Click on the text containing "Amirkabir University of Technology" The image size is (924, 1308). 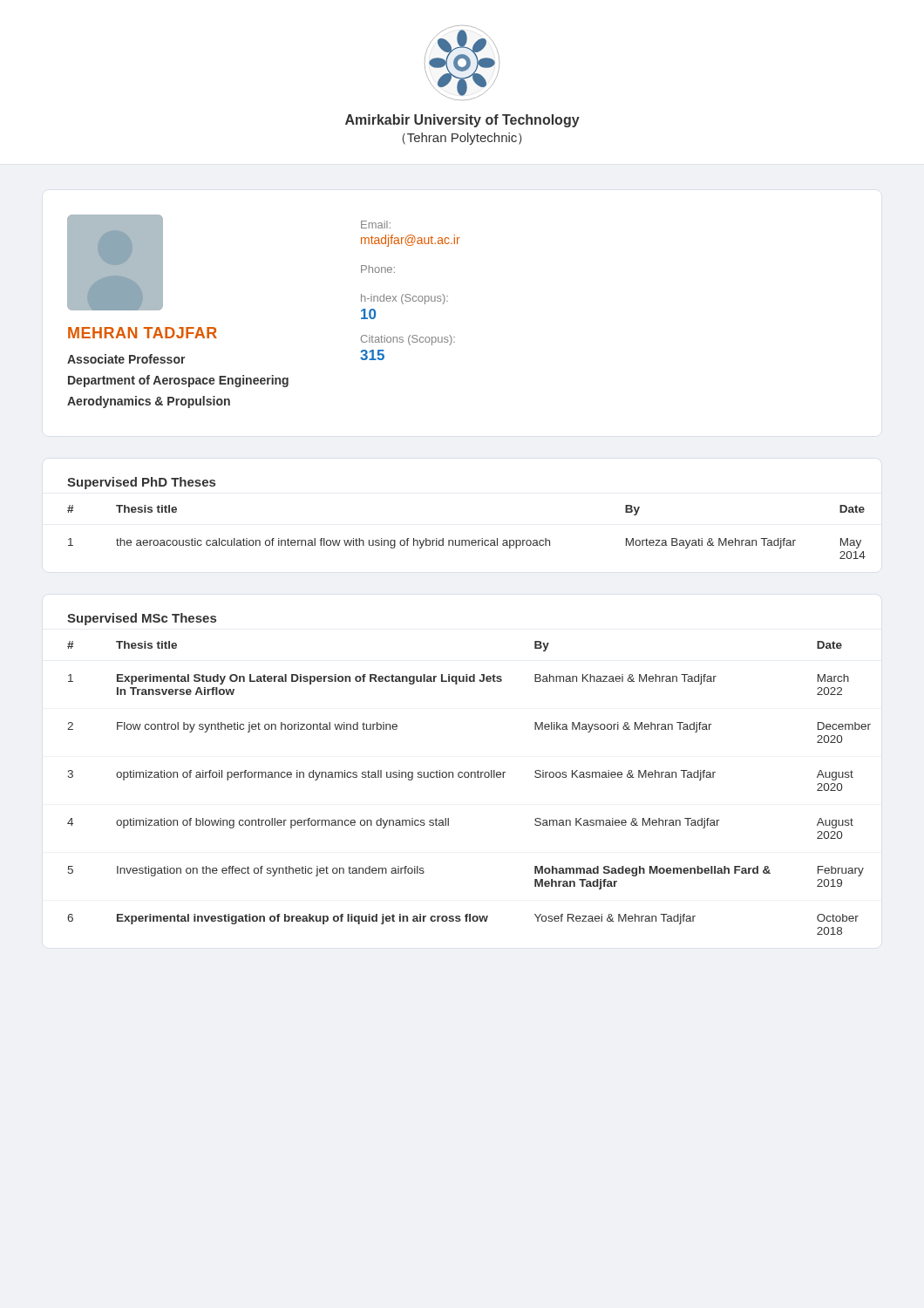(x=462, y=120)
